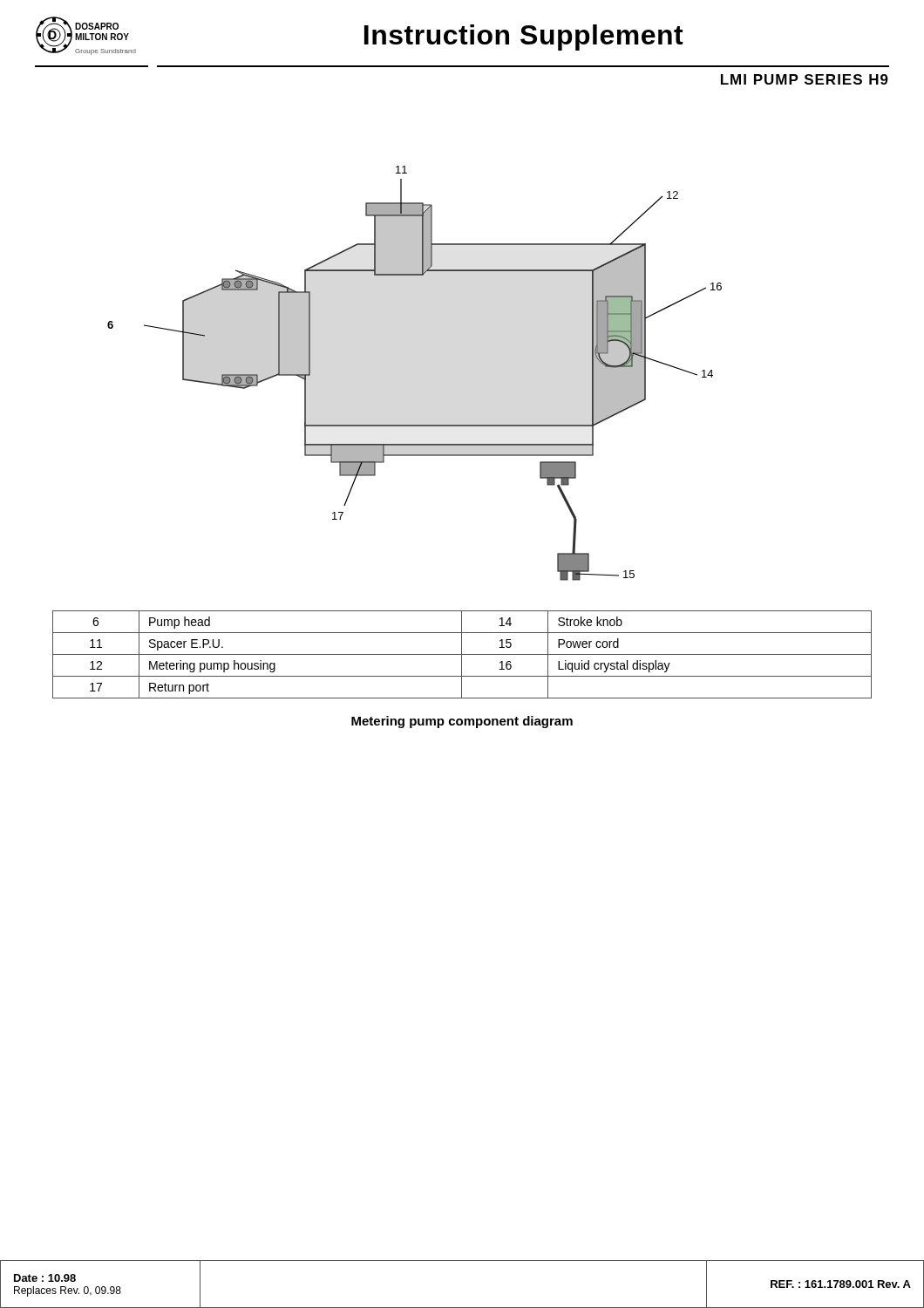Locate the table

pos(462,654)
